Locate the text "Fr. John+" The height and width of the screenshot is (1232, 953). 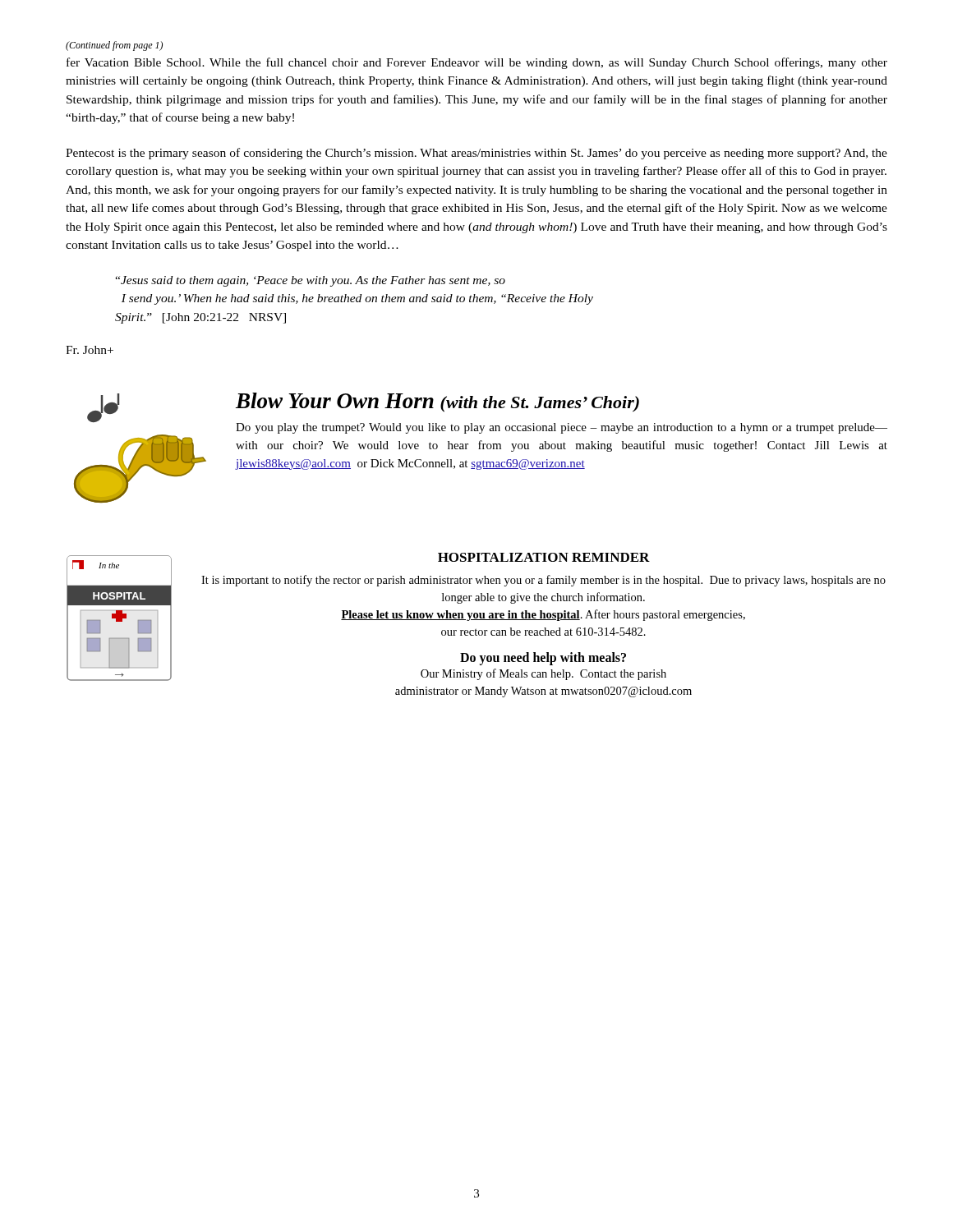[90, 350]
